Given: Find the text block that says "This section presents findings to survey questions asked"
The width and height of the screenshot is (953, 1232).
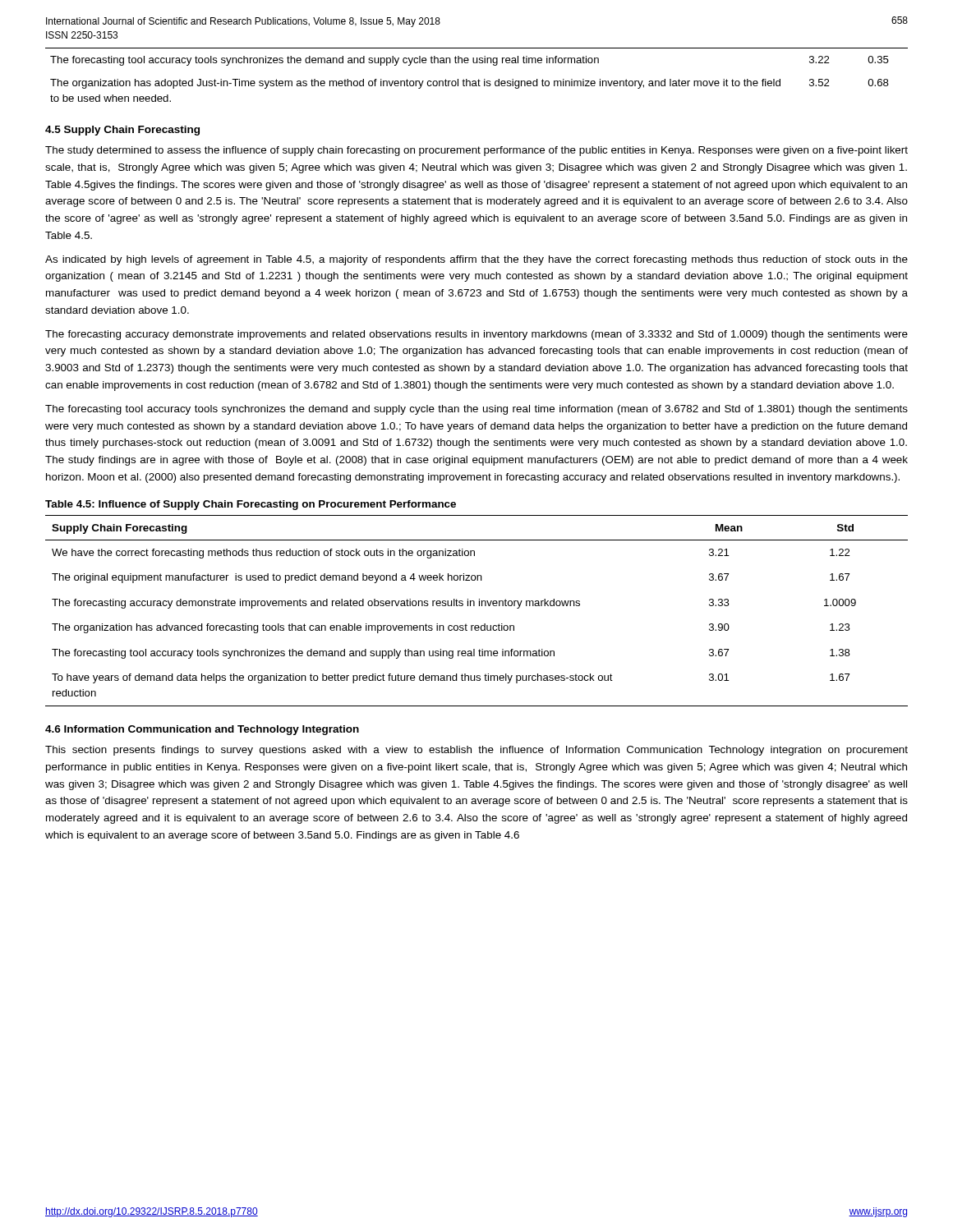Looking at the screenshot, I should 476,792.
